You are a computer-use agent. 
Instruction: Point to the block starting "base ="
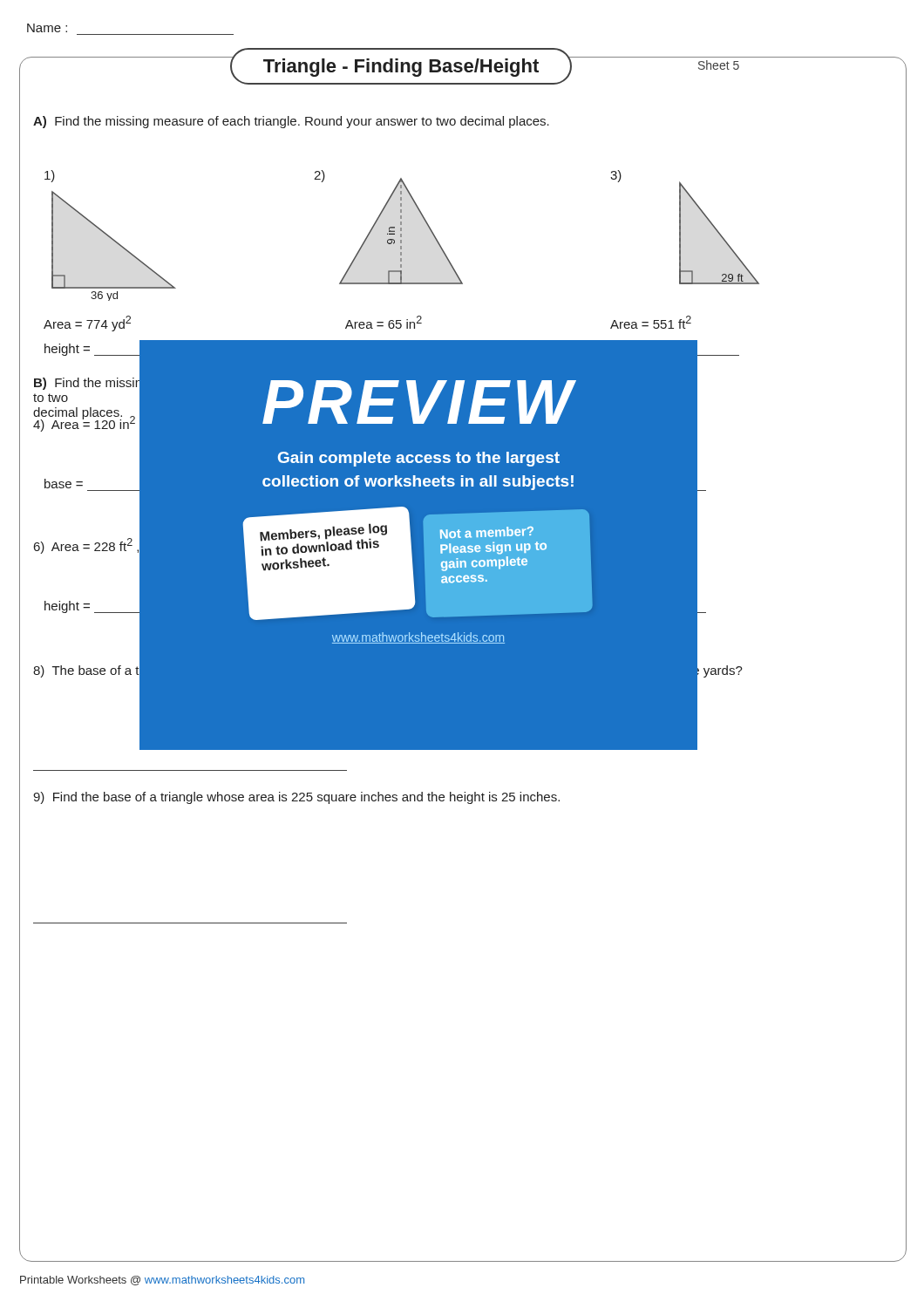113,483
